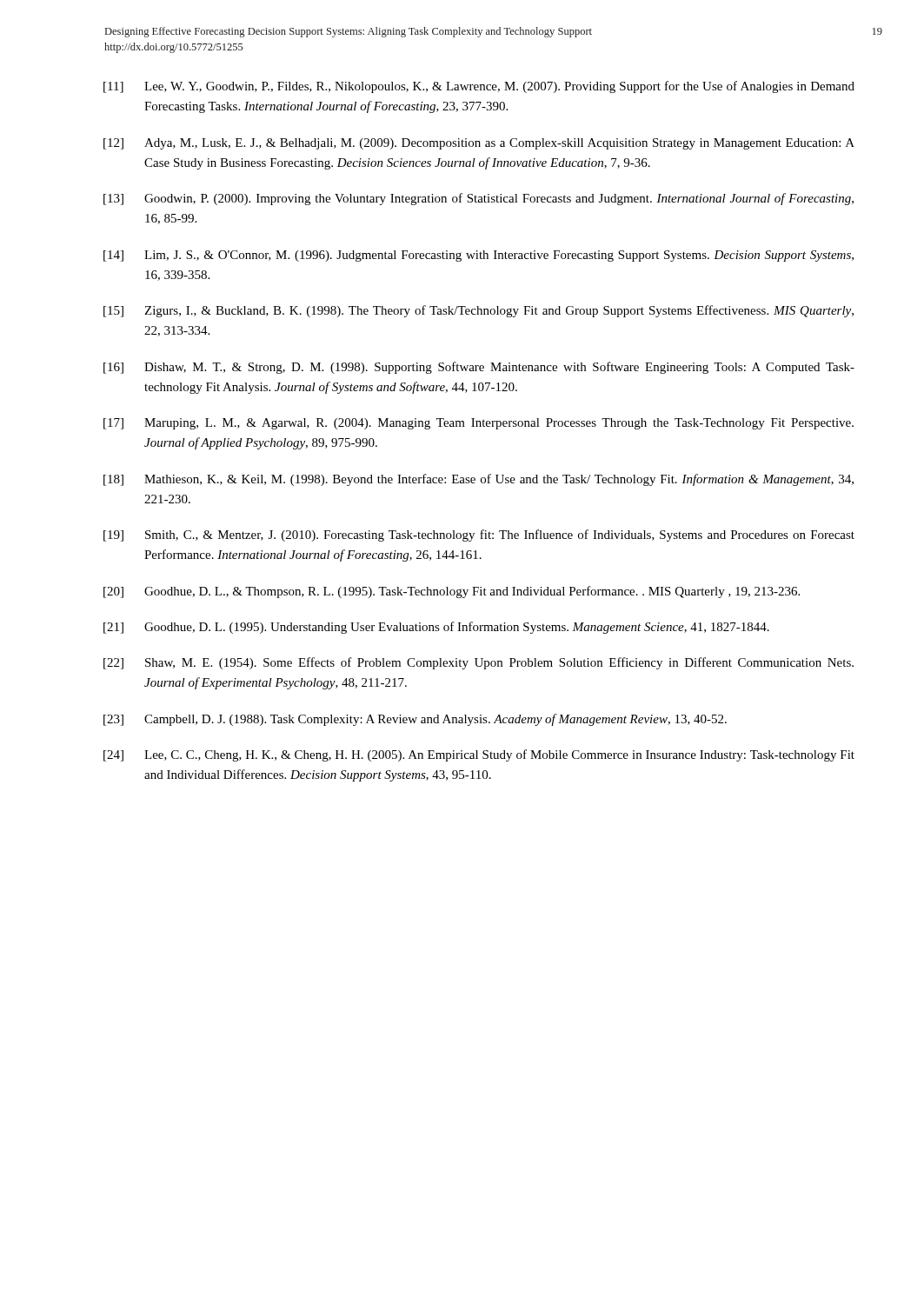Image resolution: width=924 pixels, height=1304 pixels.
Task: Select the list item that says "[18] Mathieson, K., & Keil, M."
Action: (x=478, y=489)
